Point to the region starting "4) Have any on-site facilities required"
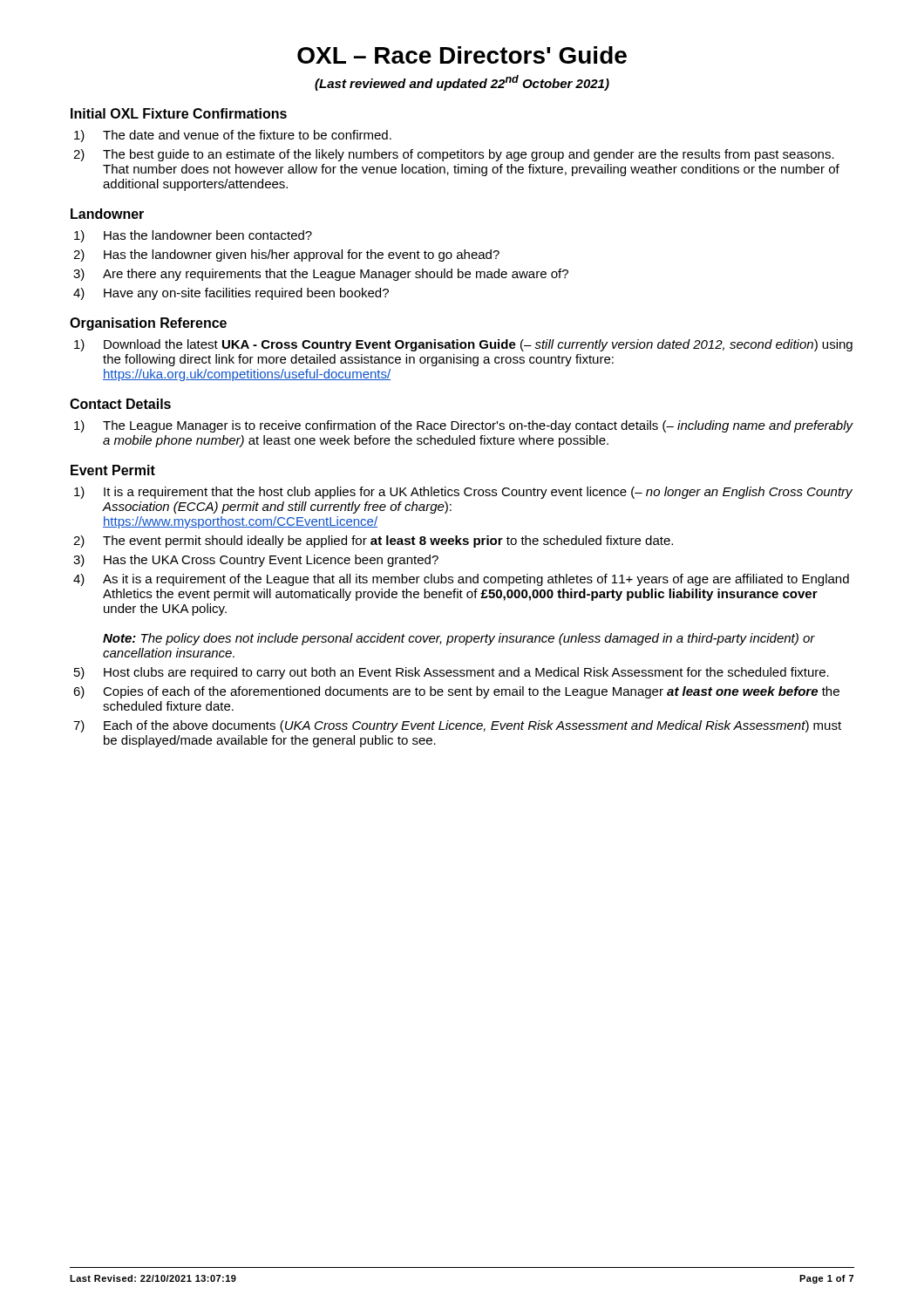The width and height of the screenshot is (924, 1308). tap(231, 294)
